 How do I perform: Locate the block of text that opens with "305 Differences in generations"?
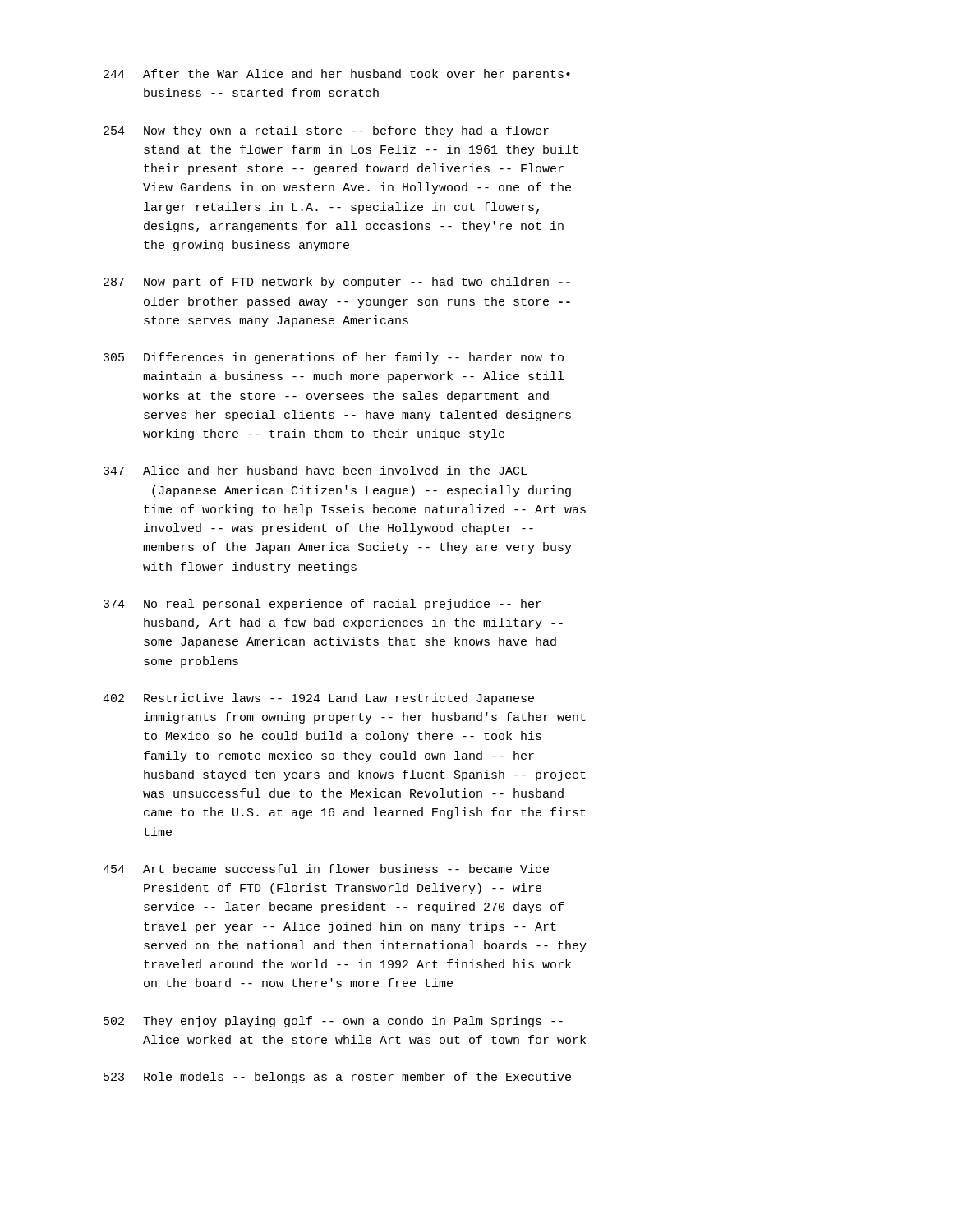(x=476, y=397)
